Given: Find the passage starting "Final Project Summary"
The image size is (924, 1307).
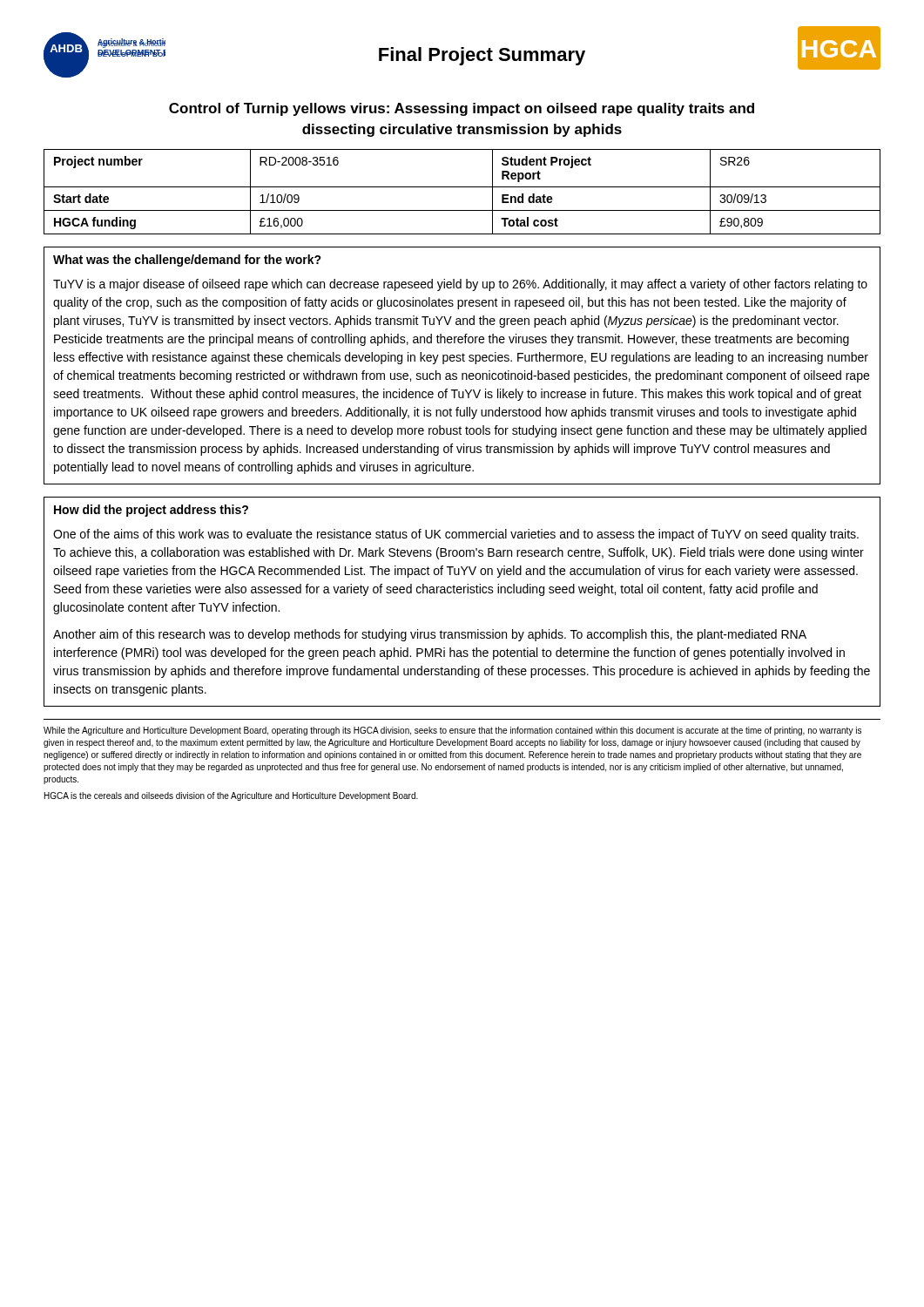Looking at the screenshot, I should pos(482,54).
